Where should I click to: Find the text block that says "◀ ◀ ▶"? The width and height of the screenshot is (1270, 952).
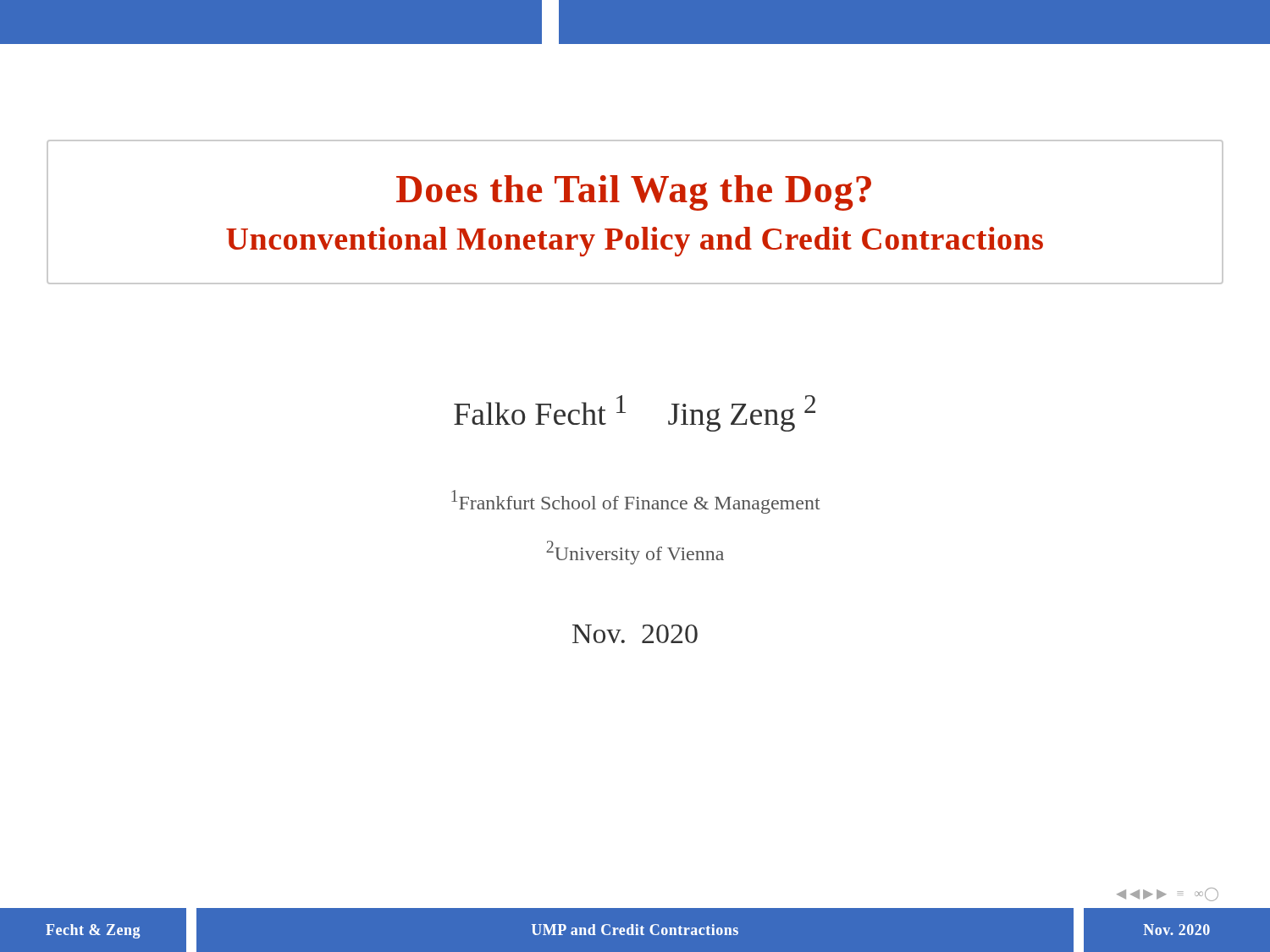pos(1167,893)
